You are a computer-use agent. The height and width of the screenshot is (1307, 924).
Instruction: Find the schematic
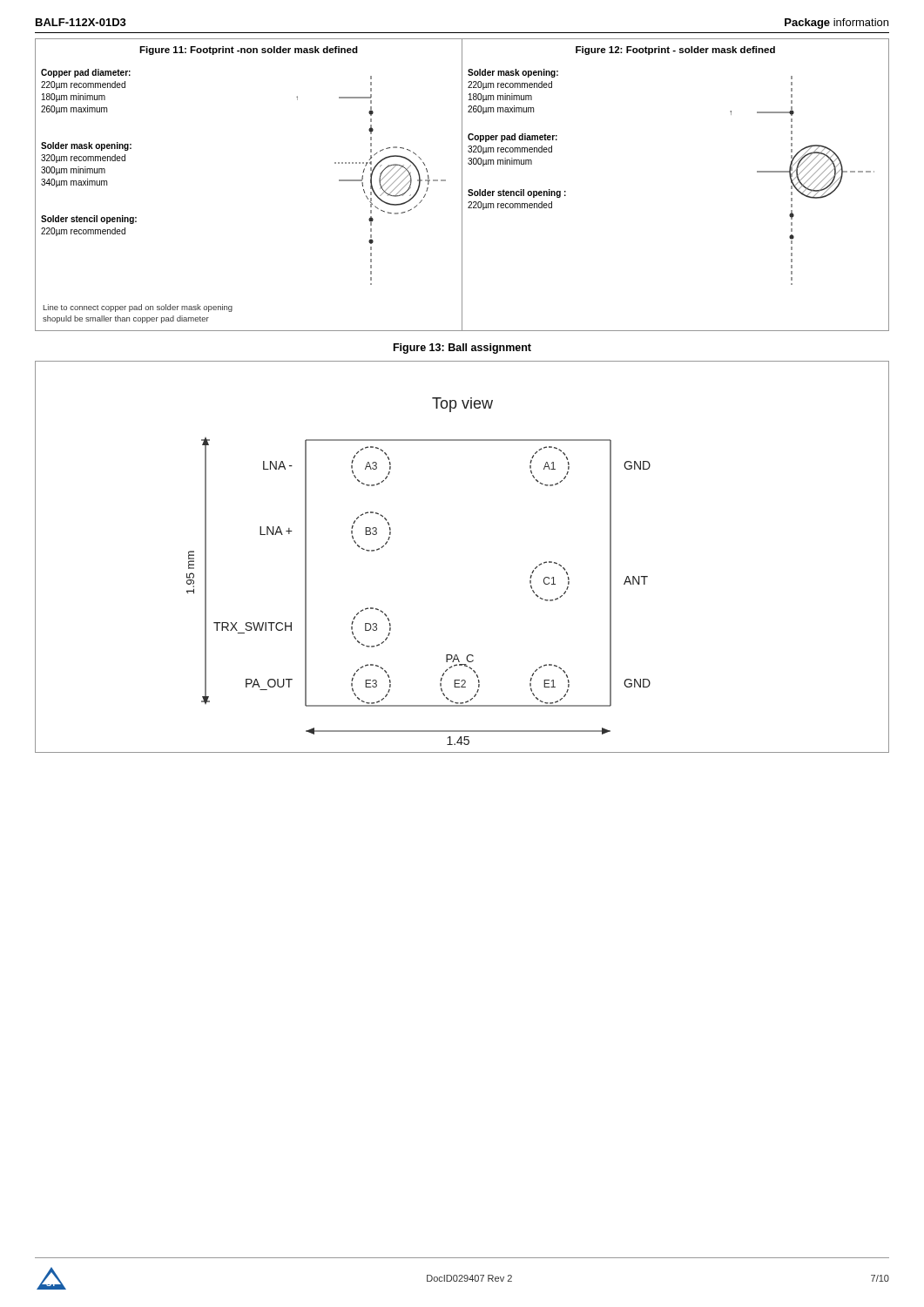(462, 557)
